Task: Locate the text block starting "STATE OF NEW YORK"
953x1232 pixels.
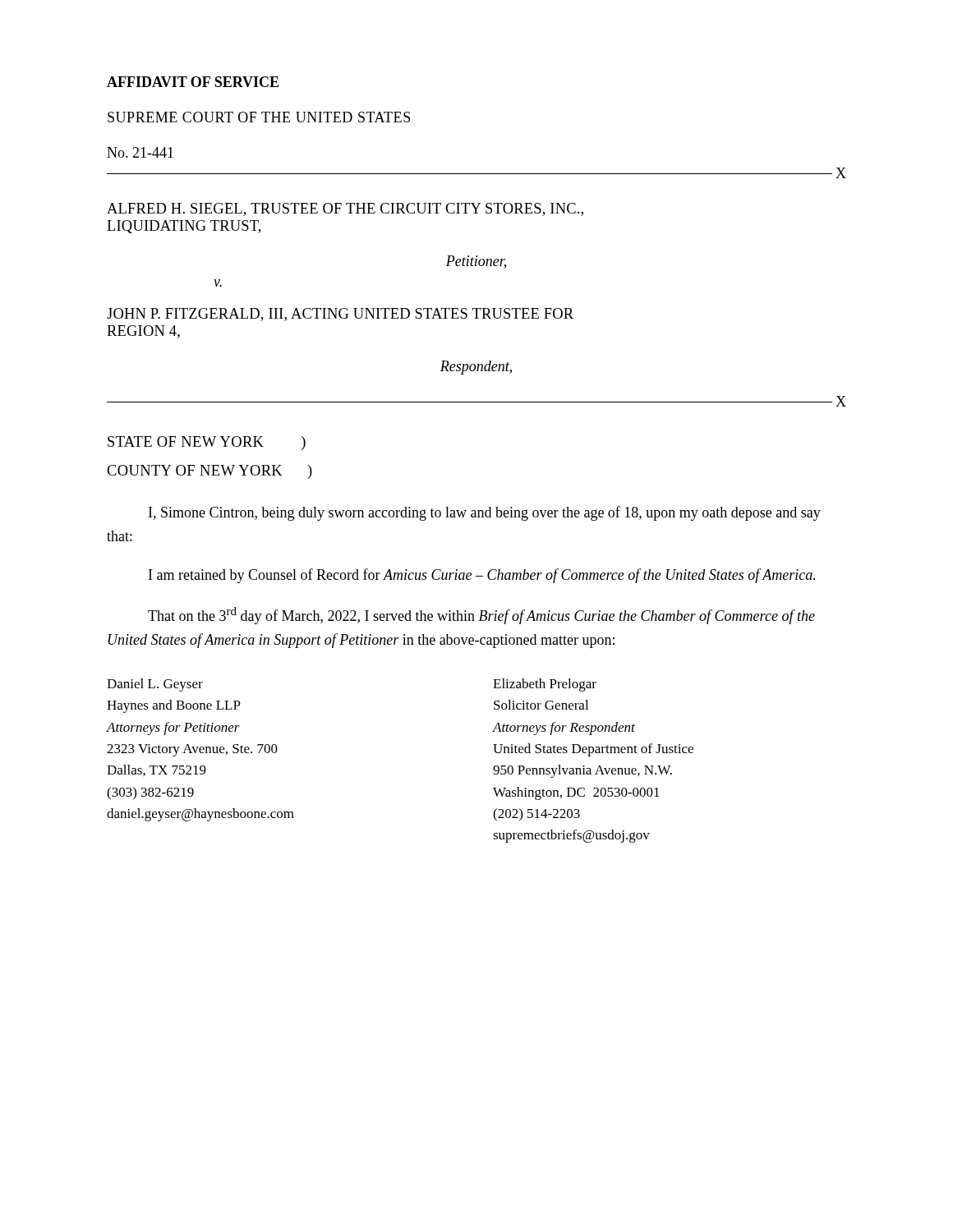Action: point(207,442)
